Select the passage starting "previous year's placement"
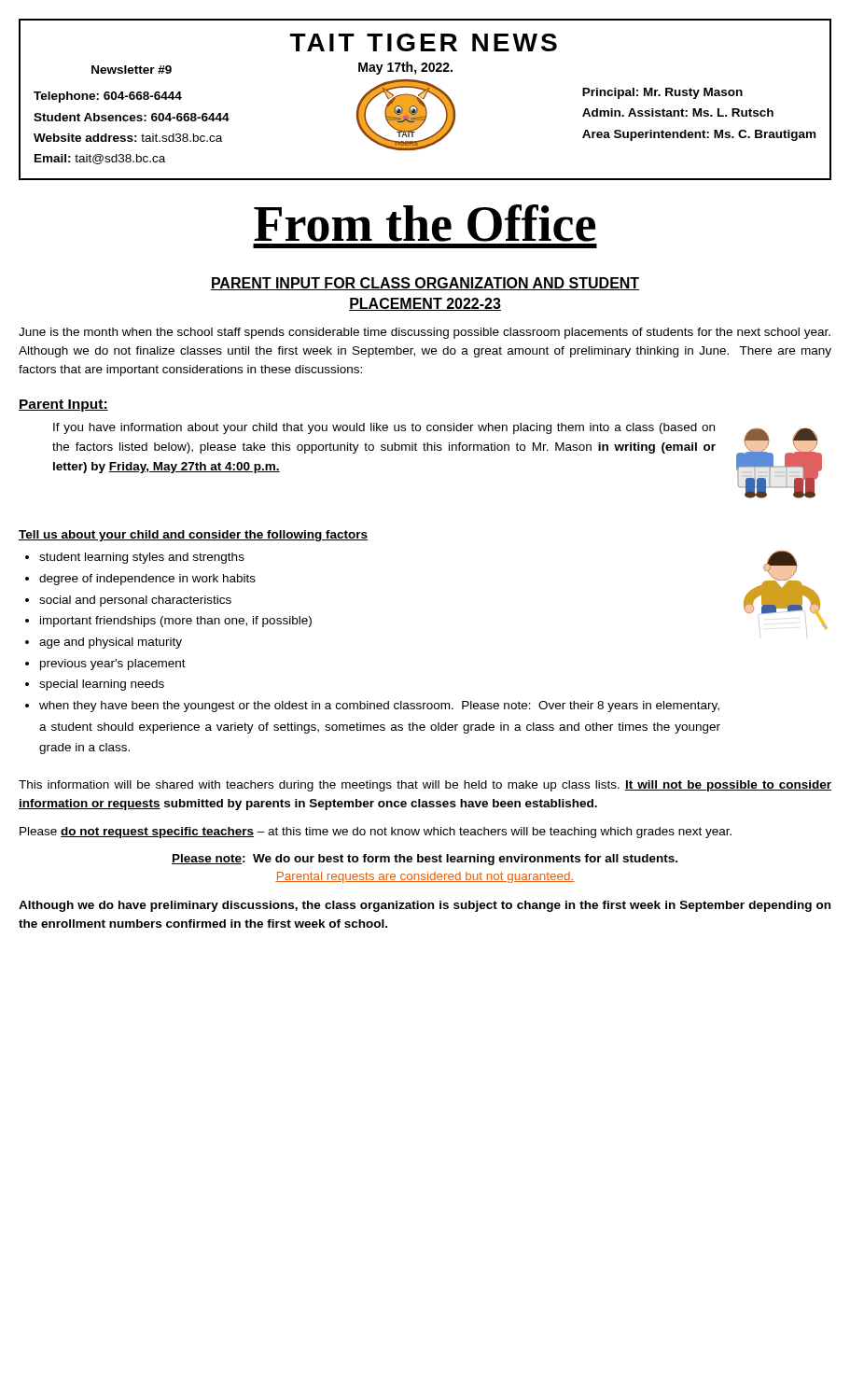850x1400 pixels. click(x=112, y=663)
